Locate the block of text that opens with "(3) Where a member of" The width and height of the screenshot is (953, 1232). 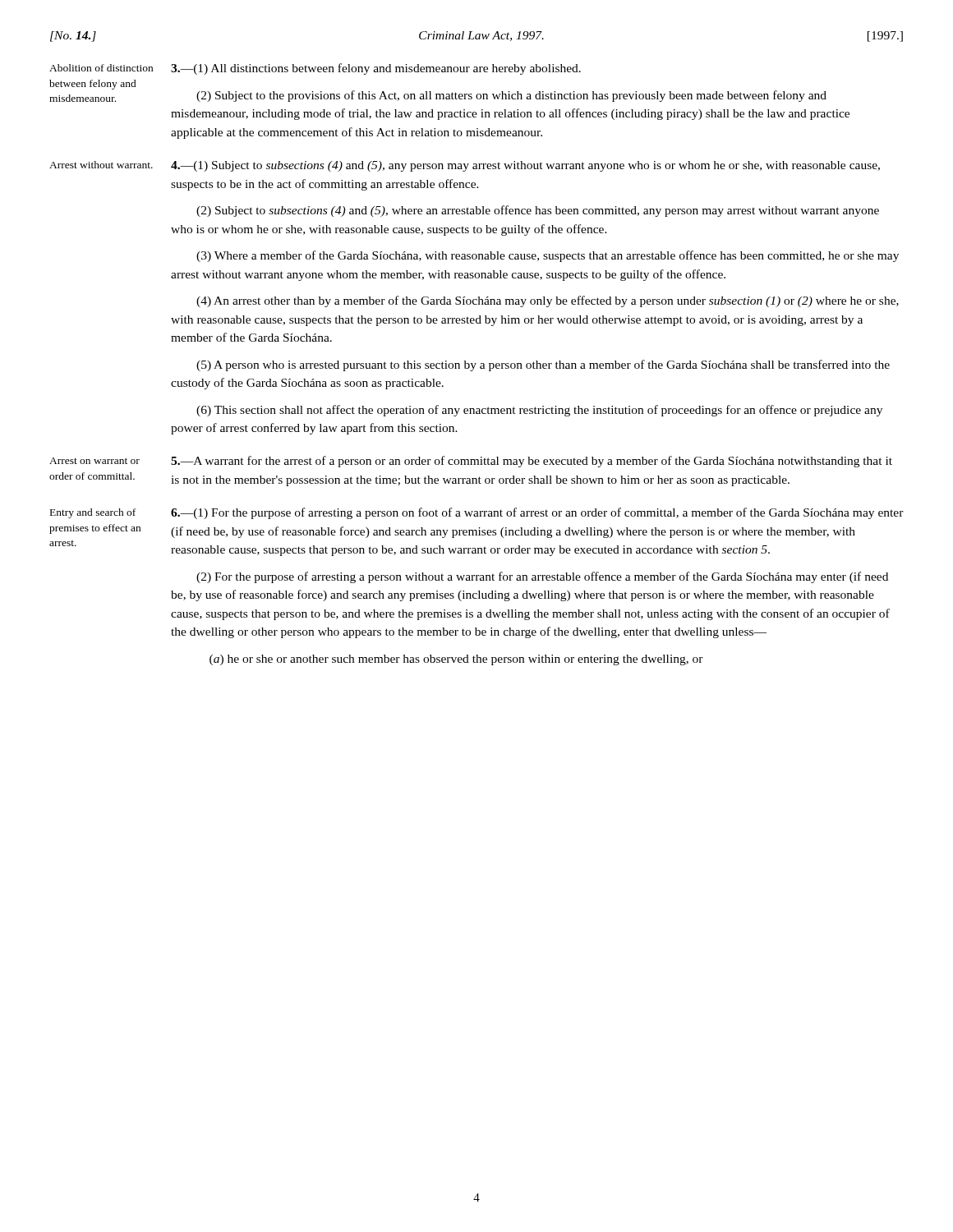pos(535,264)
